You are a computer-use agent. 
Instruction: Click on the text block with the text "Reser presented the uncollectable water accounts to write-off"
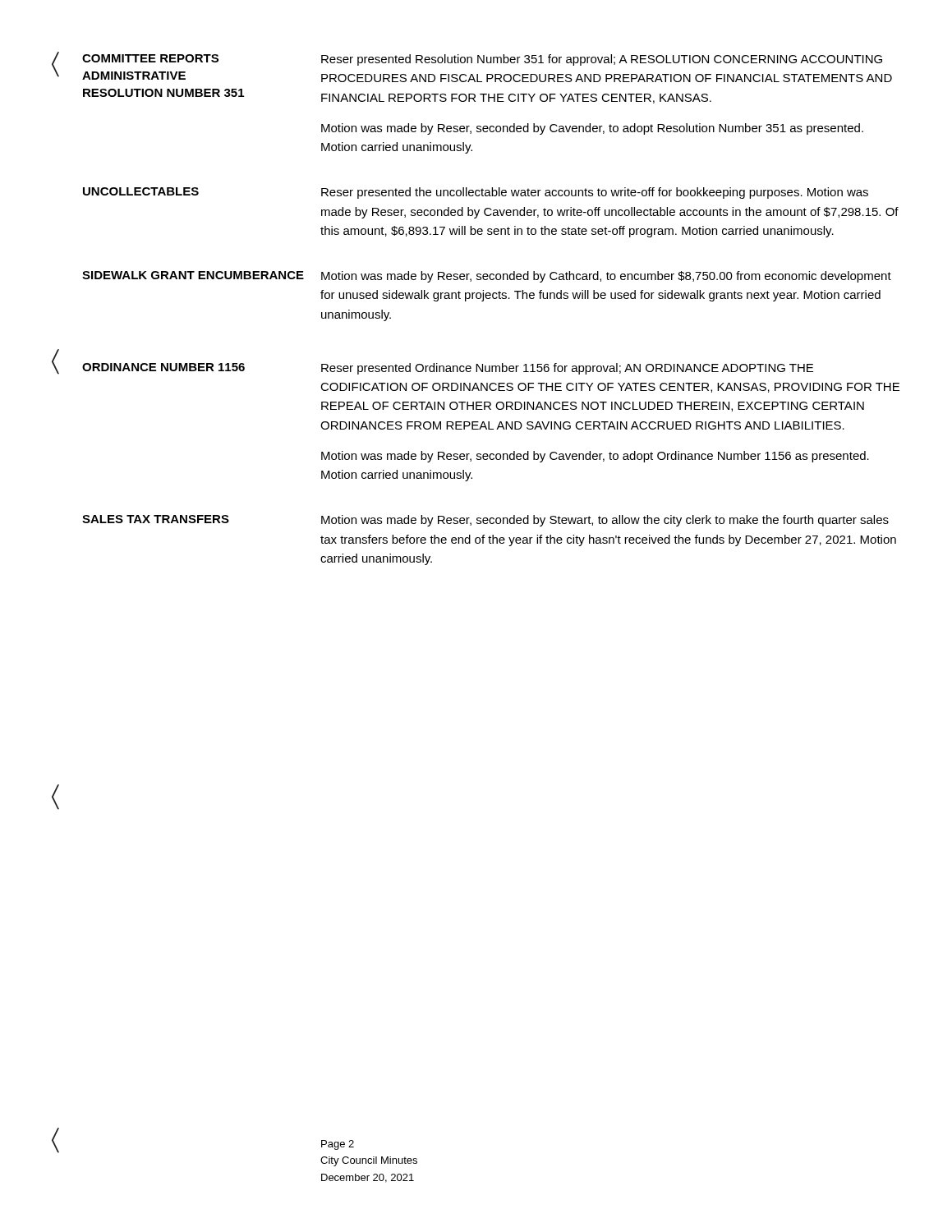pos(609,211)
